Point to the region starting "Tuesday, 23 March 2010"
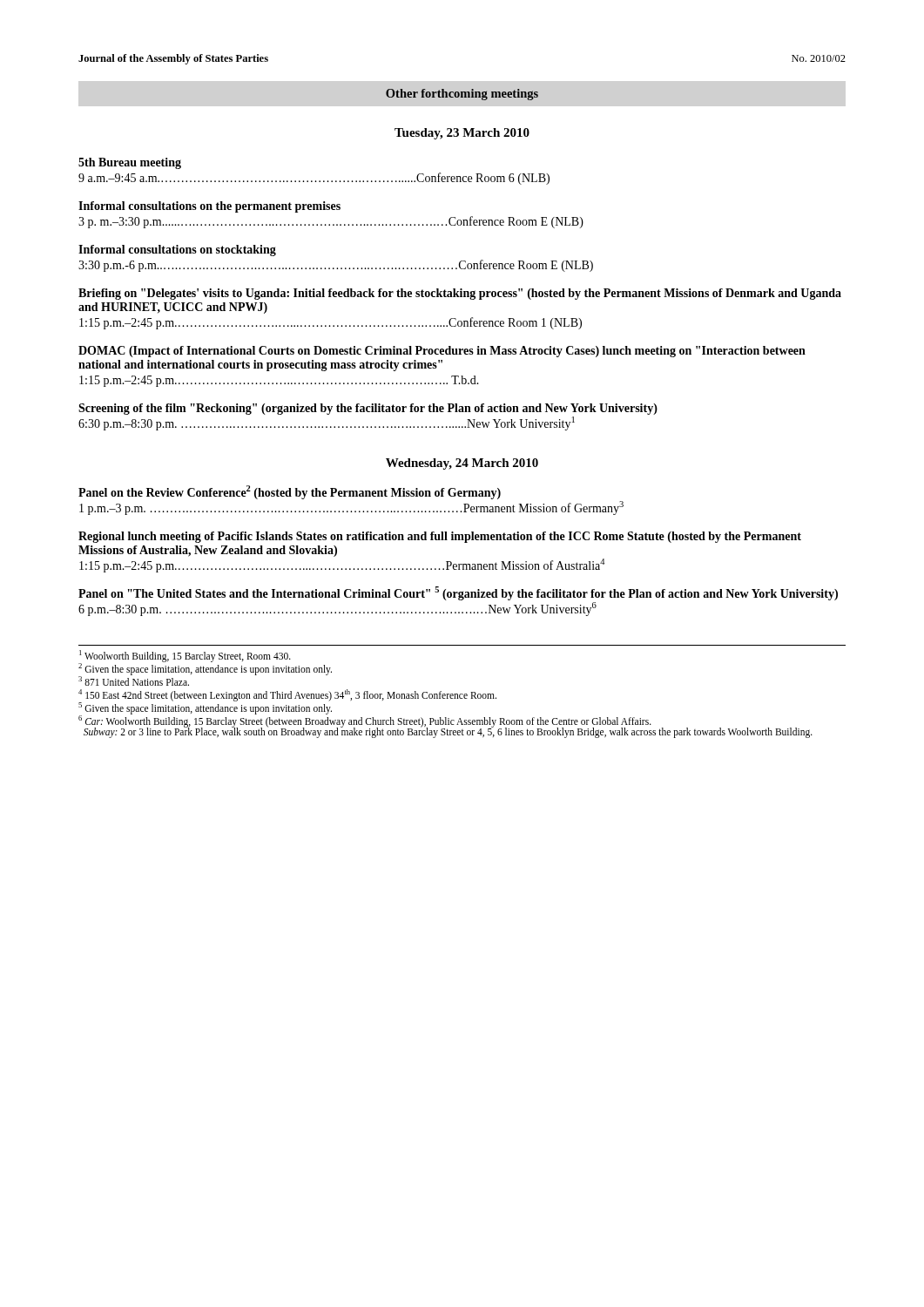 [x=462, y=132]
